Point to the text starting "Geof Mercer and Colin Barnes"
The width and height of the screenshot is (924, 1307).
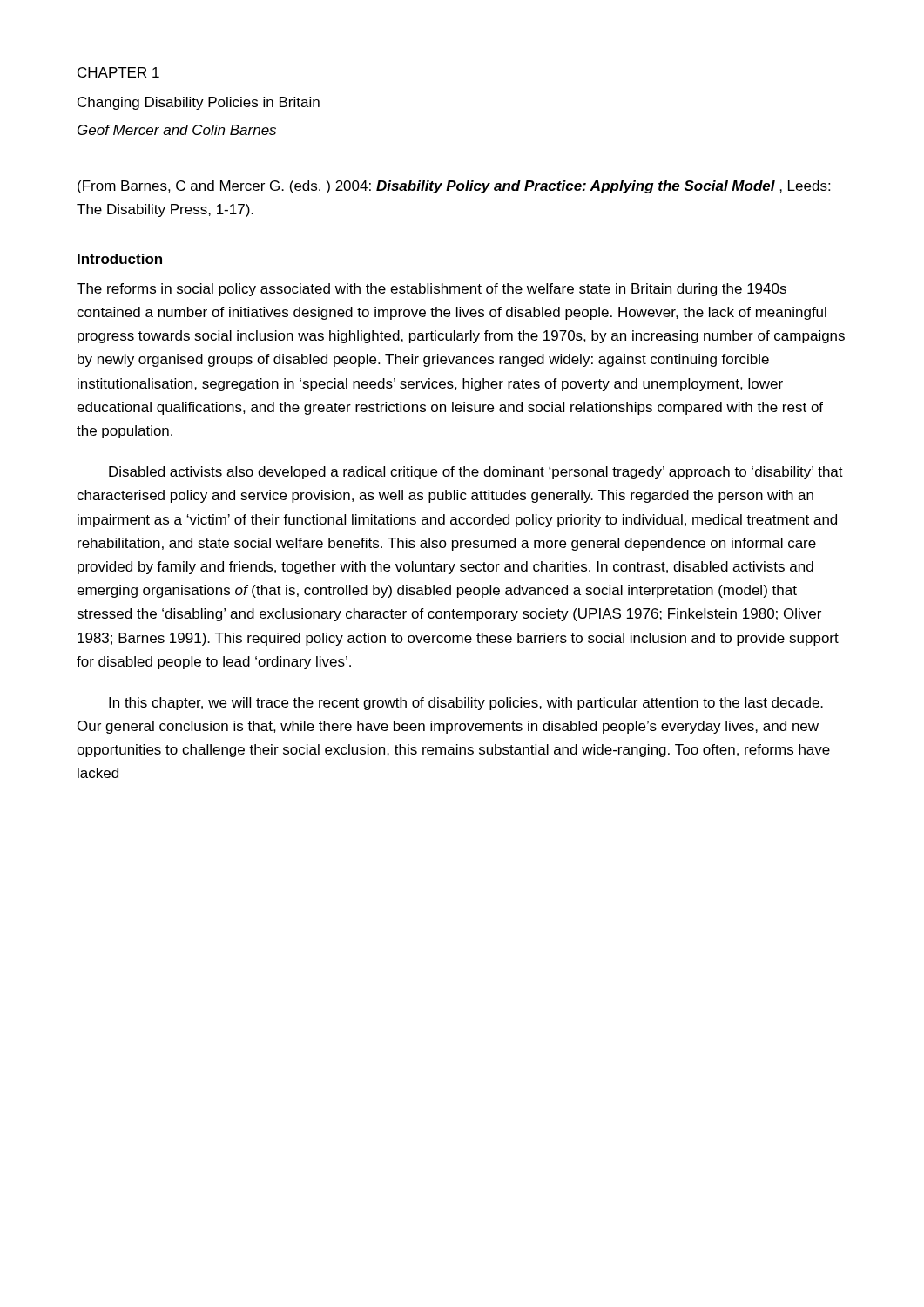177,130
